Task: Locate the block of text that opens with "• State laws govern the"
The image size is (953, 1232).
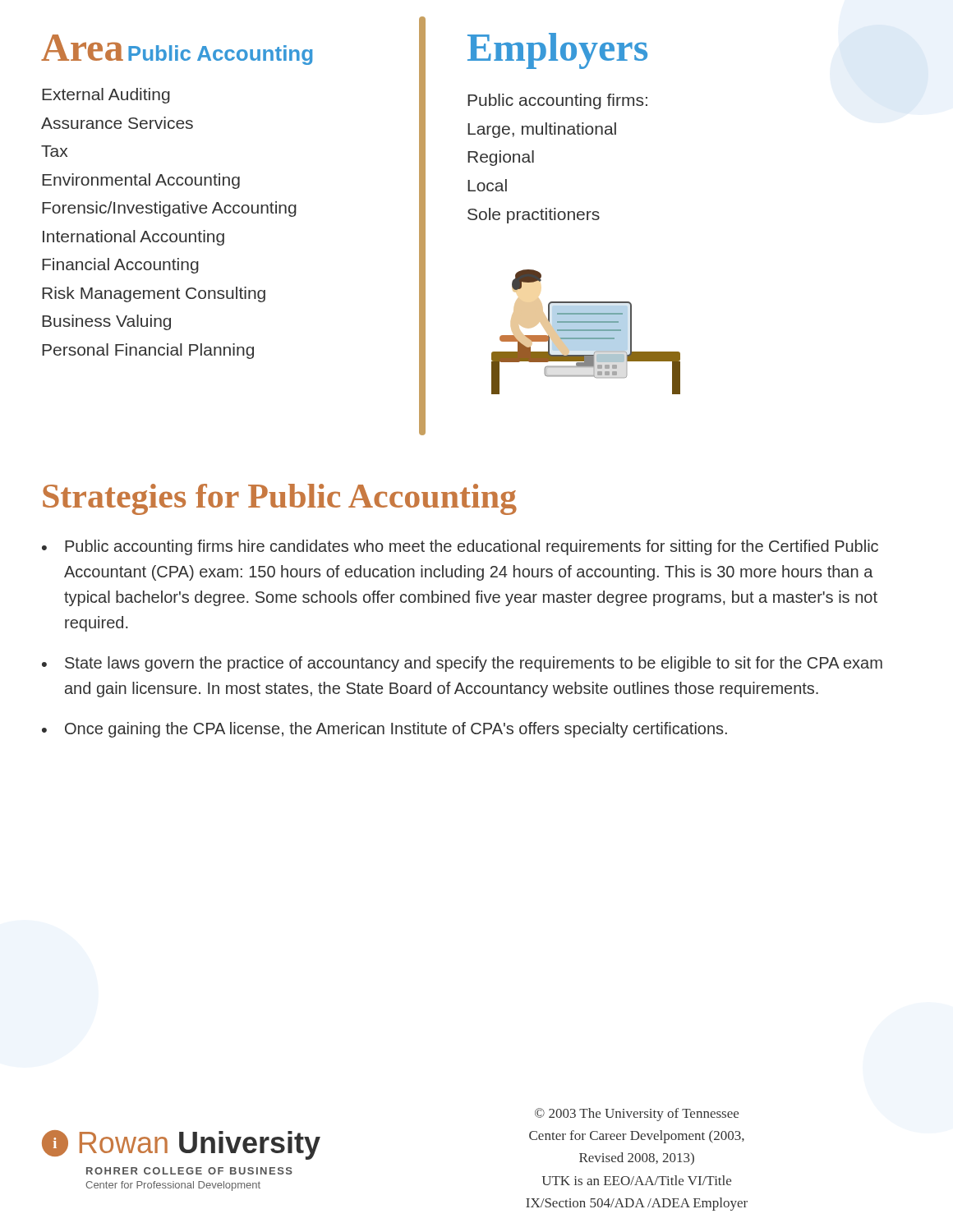Action: tap(462, 674)
